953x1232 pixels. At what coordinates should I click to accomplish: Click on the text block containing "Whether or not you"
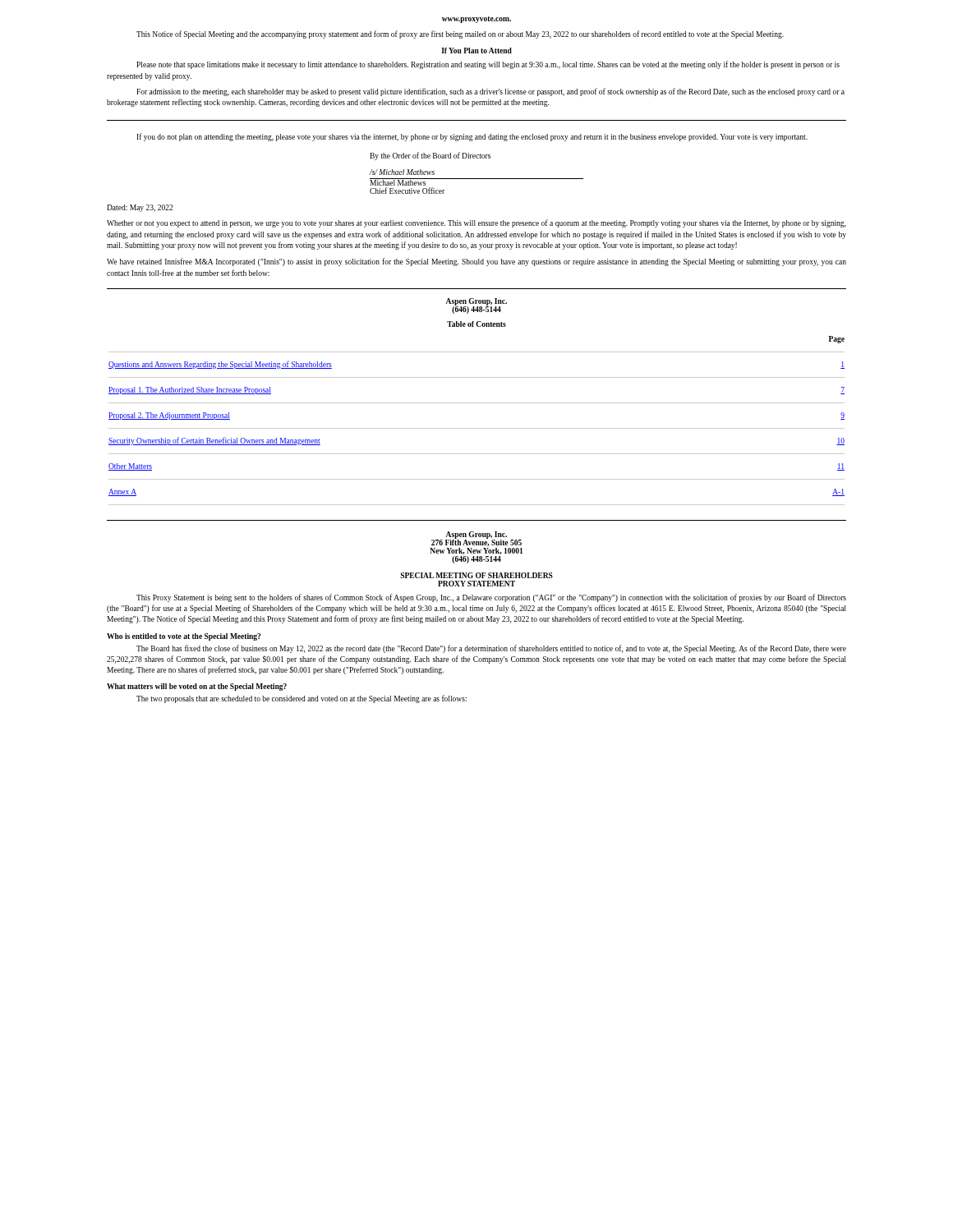[x=476, y=235]
